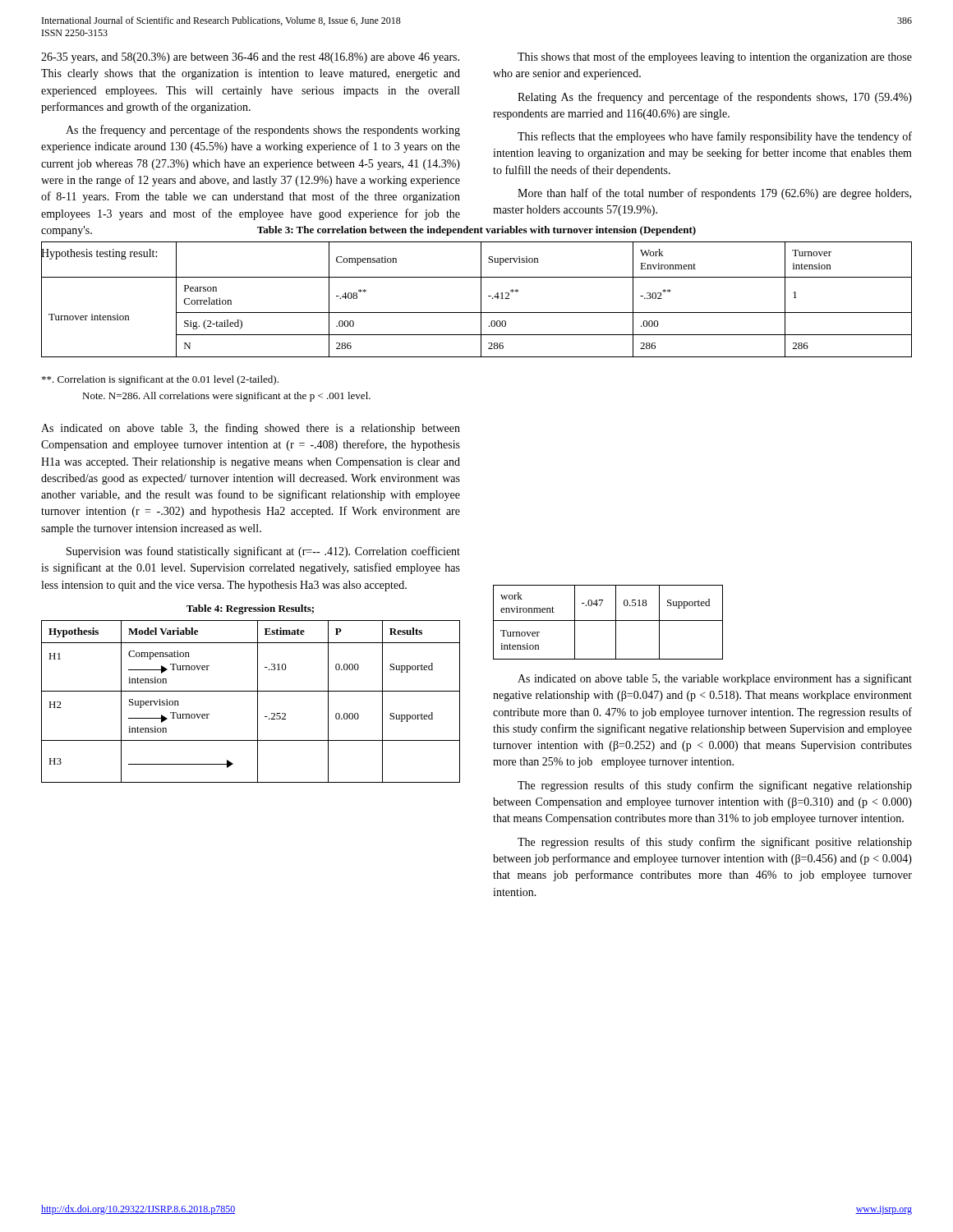Image resolution: width=953 pixels, height=1232 pixels.
Task: Click on the caption that reads "Table 4: Regression Results;"
Action: pos(251,608)
